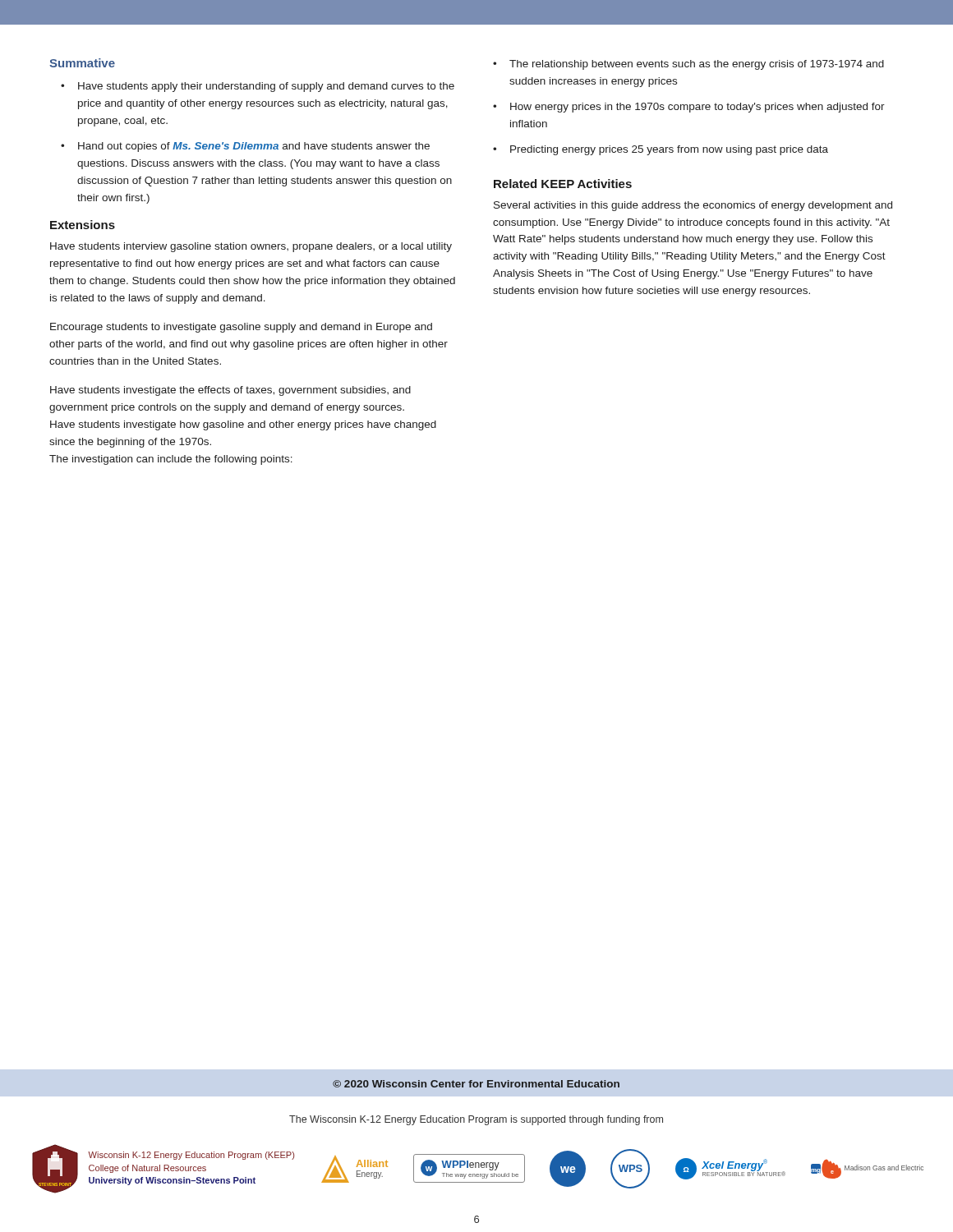Viewport: 953px width, 1232px height.
Task: Click the passage that begins "• The relationship between events such as the"
Action: coord(698,73)
